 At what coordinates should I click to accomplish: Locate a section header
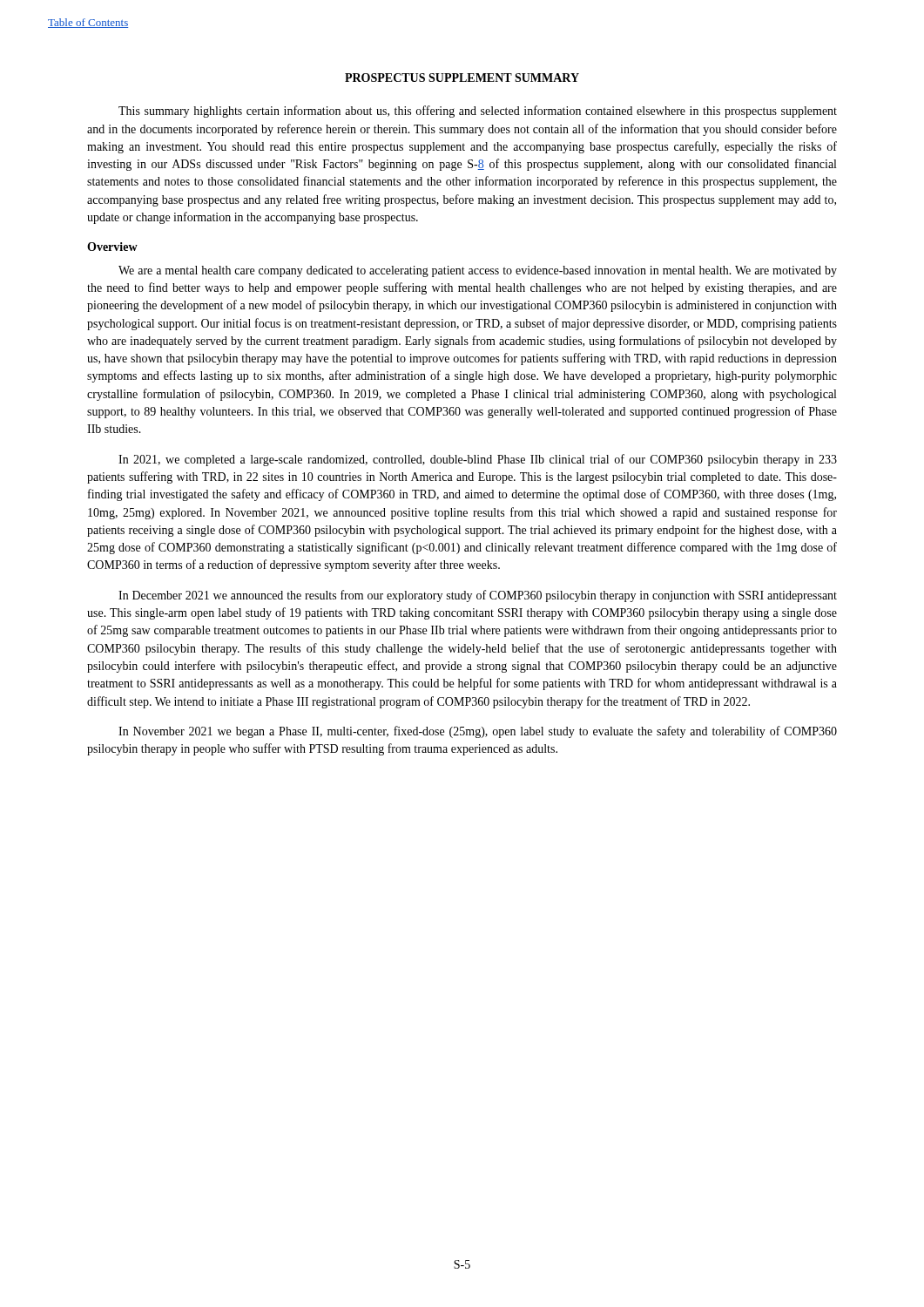tap(112, 247)
